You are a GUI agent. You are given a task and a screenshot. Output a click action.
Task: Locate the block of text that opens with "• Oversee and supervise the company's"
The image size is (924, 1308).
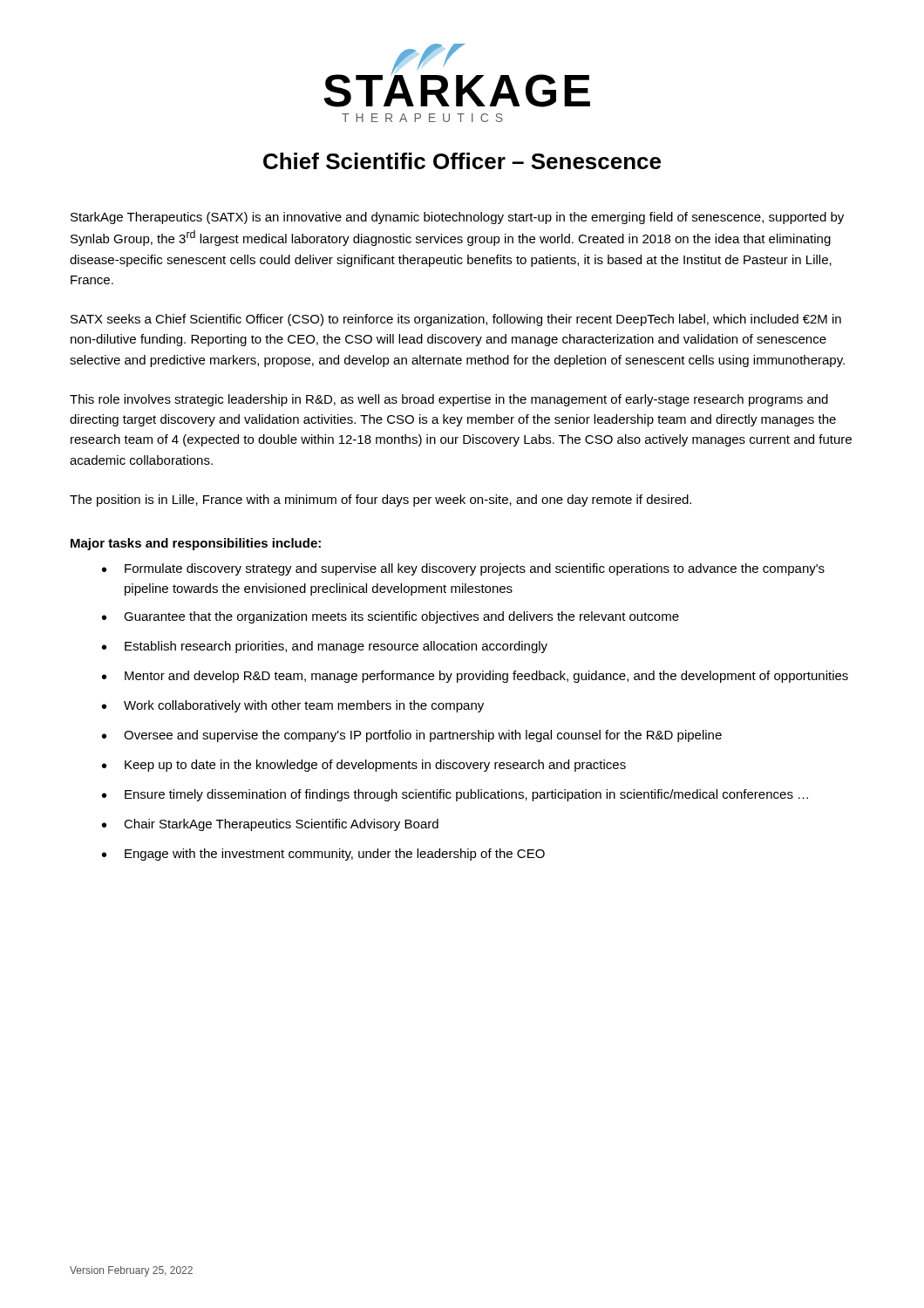click(478, 736)
